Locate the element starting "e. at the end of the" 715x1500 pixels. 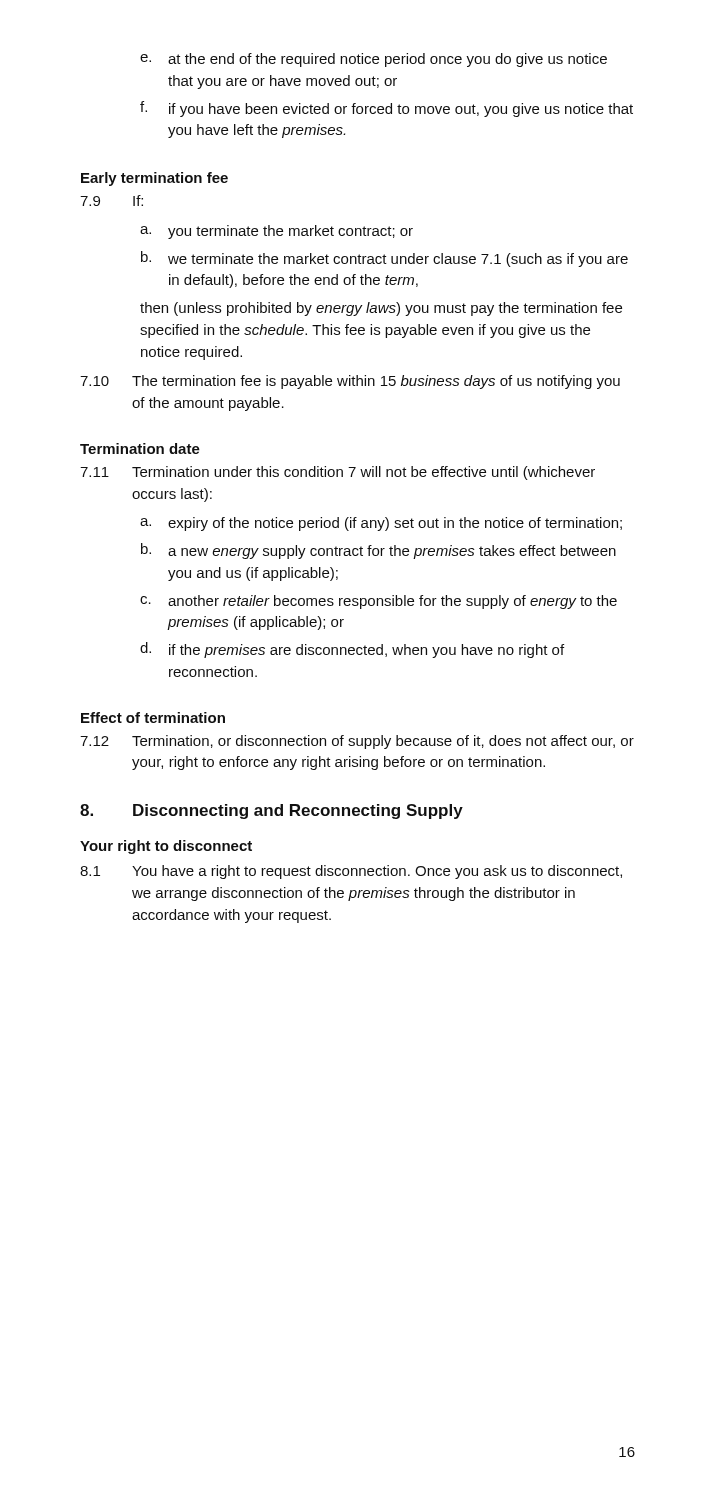tap(387, 70)
